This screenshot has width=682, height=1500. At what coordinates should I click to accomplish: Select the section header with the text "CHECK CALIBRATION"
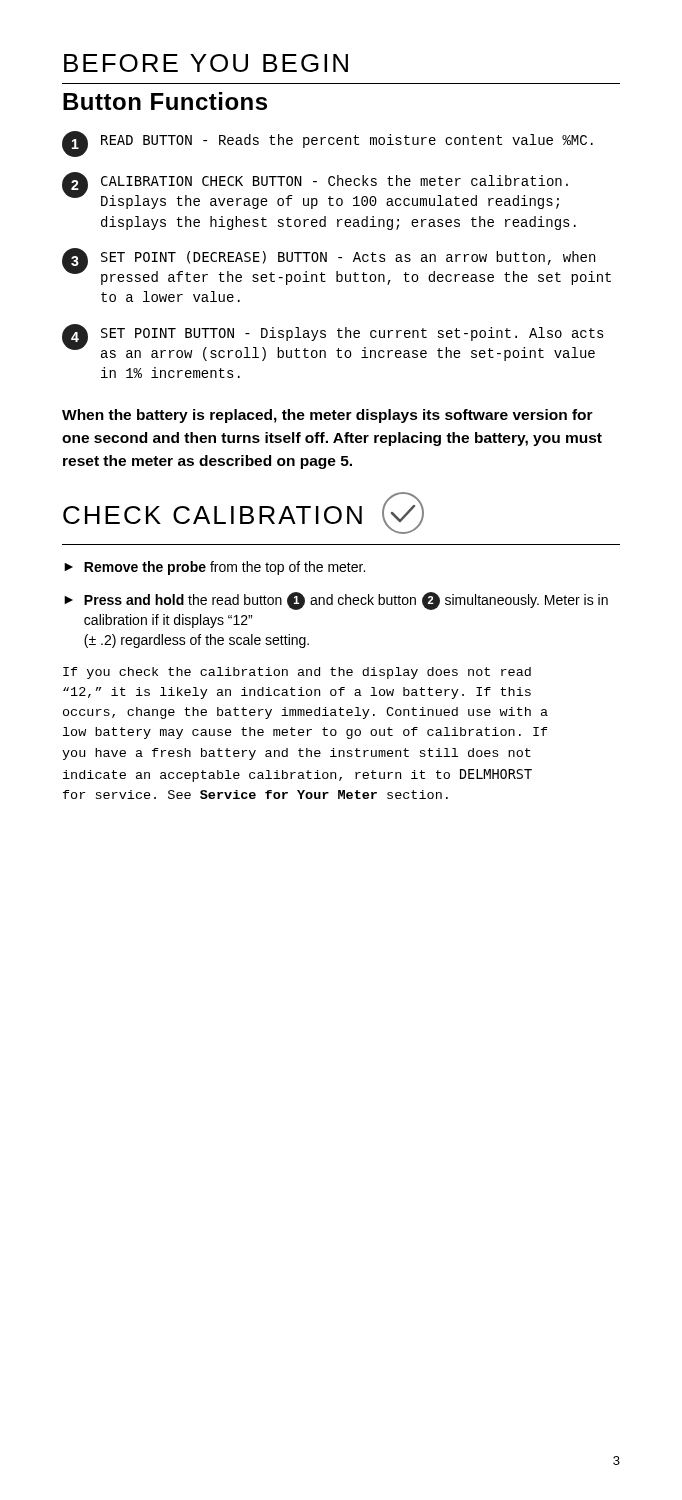click(341, 518)
